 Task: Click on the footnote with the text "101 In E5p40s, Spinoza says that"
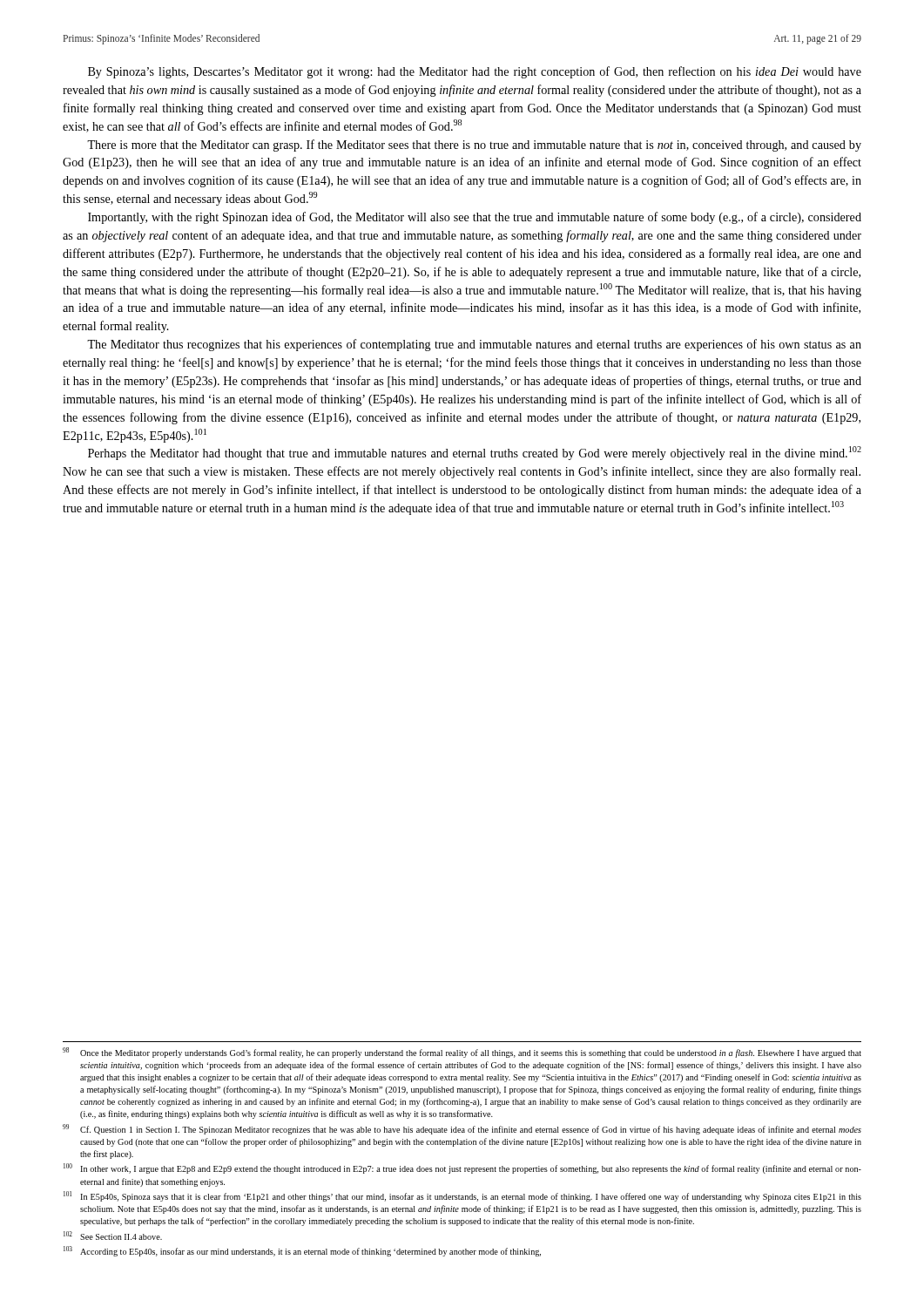[x=462, y=1210]
